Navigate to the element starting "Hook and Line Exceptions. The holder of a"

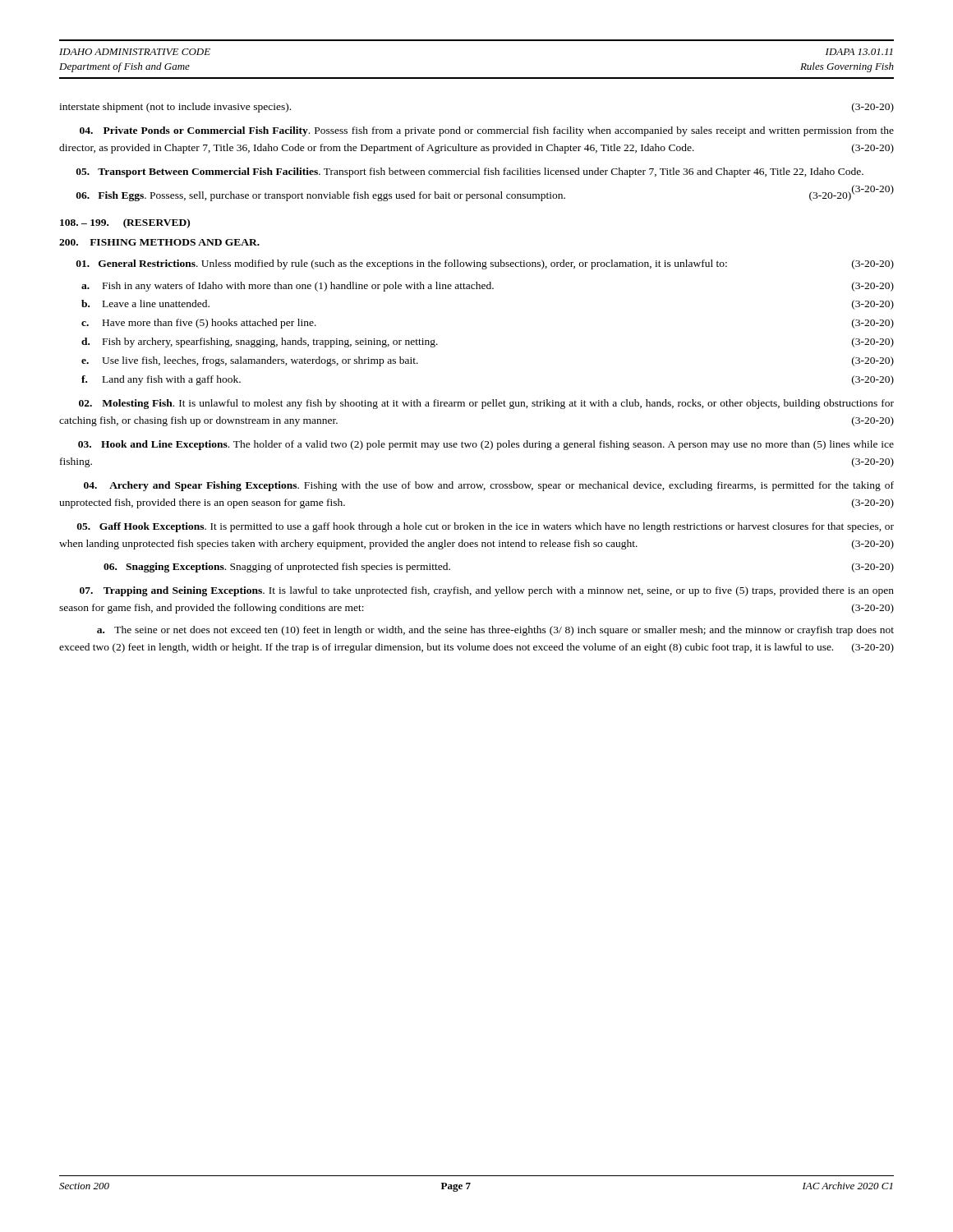[476, 454]
